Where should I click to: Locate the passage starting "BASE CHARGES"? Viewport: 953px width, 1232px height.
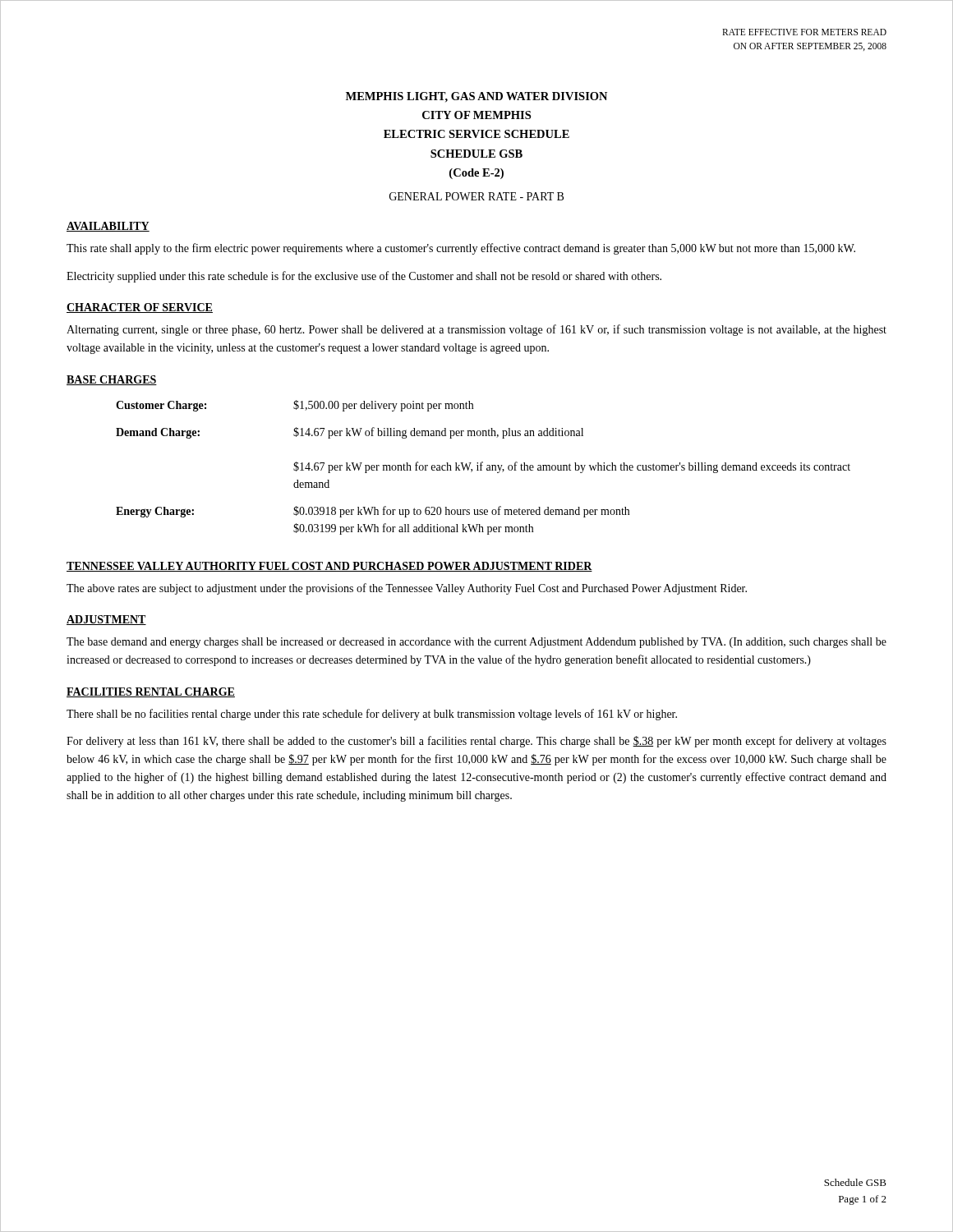pyautogui.click(x=111, y=380)
